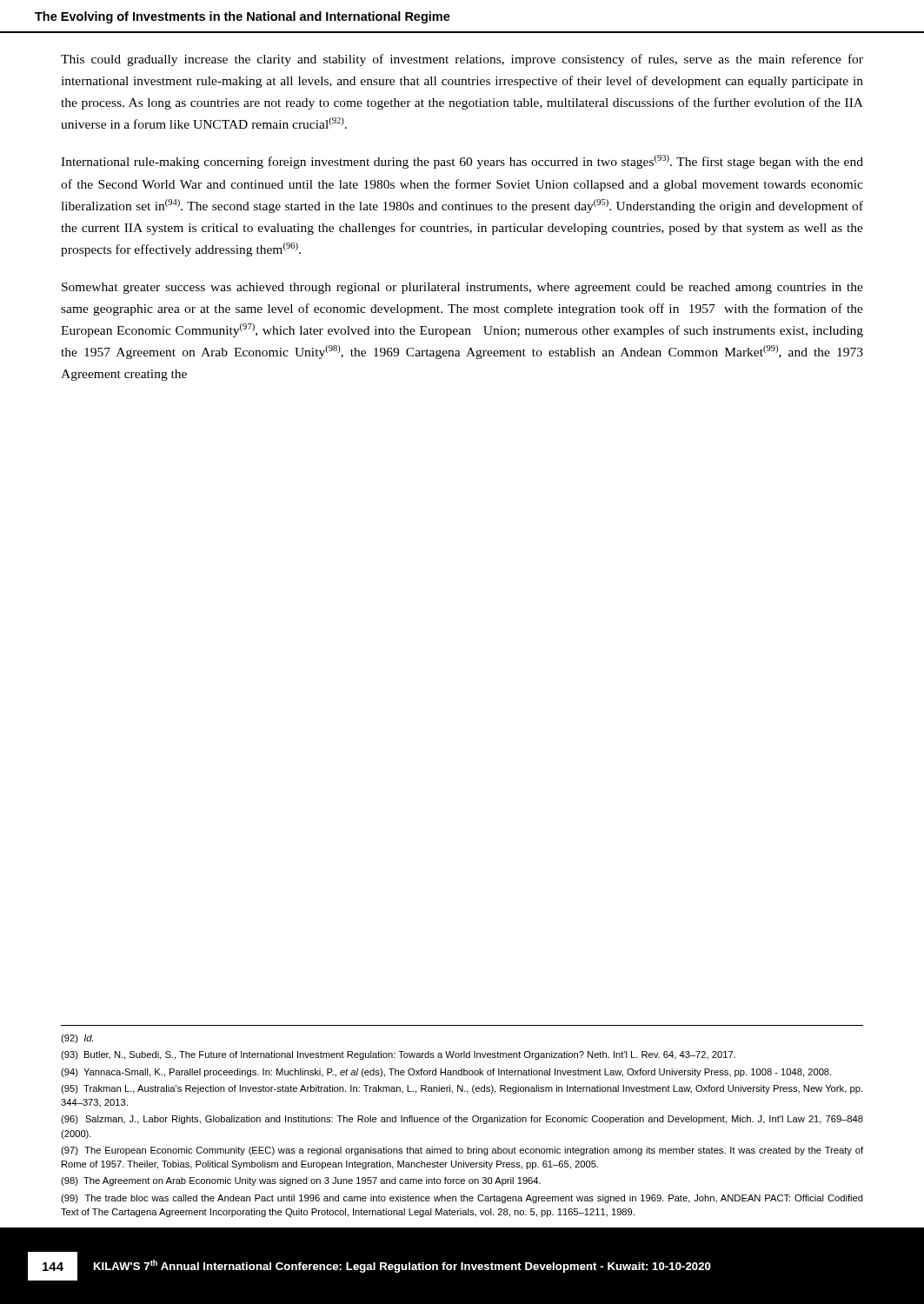Select the footnote that reads "(92) Id."

coord(78,1038)
